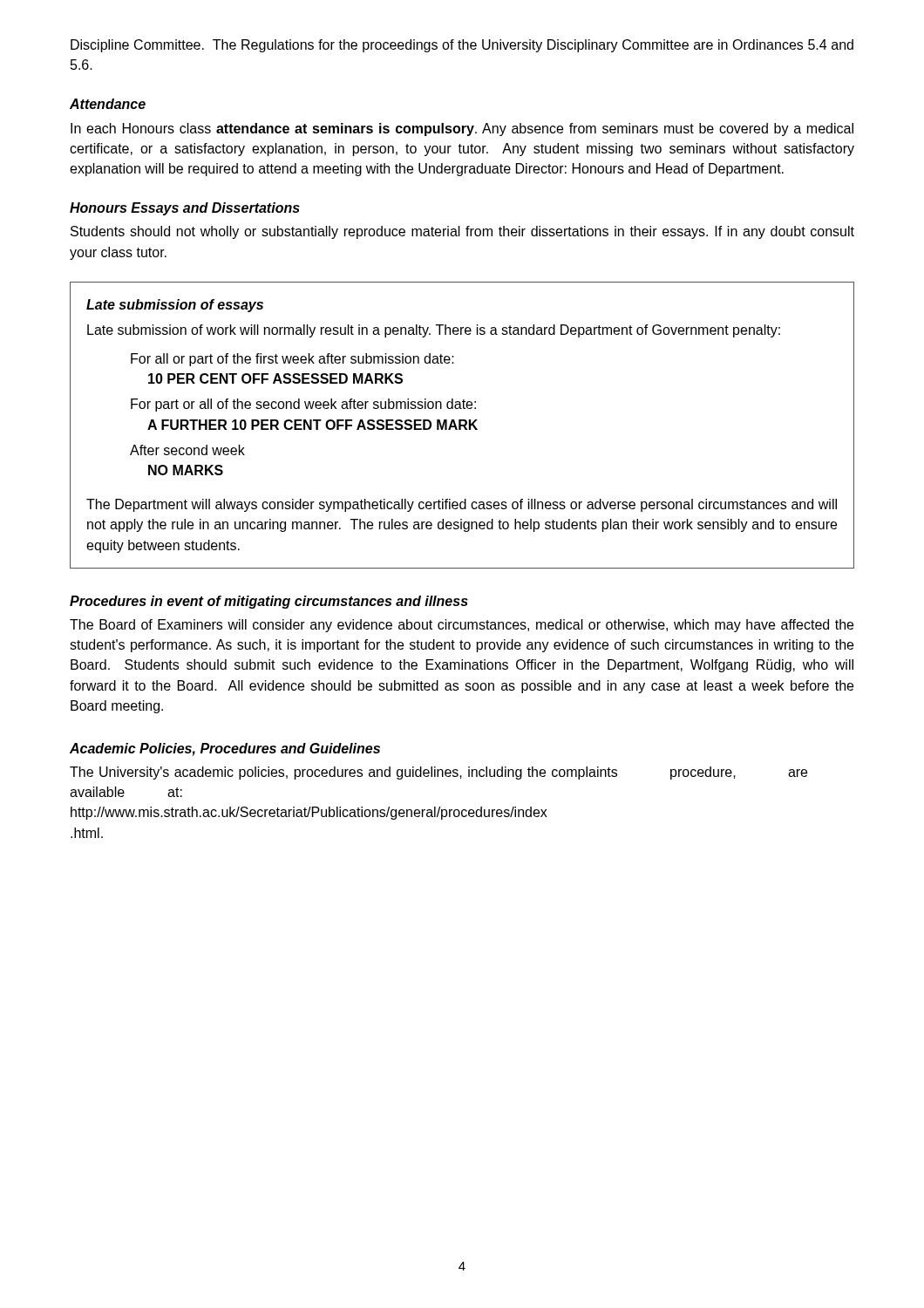
Task: Locate the element starting "Students should not"
Action: coord(462,242)
